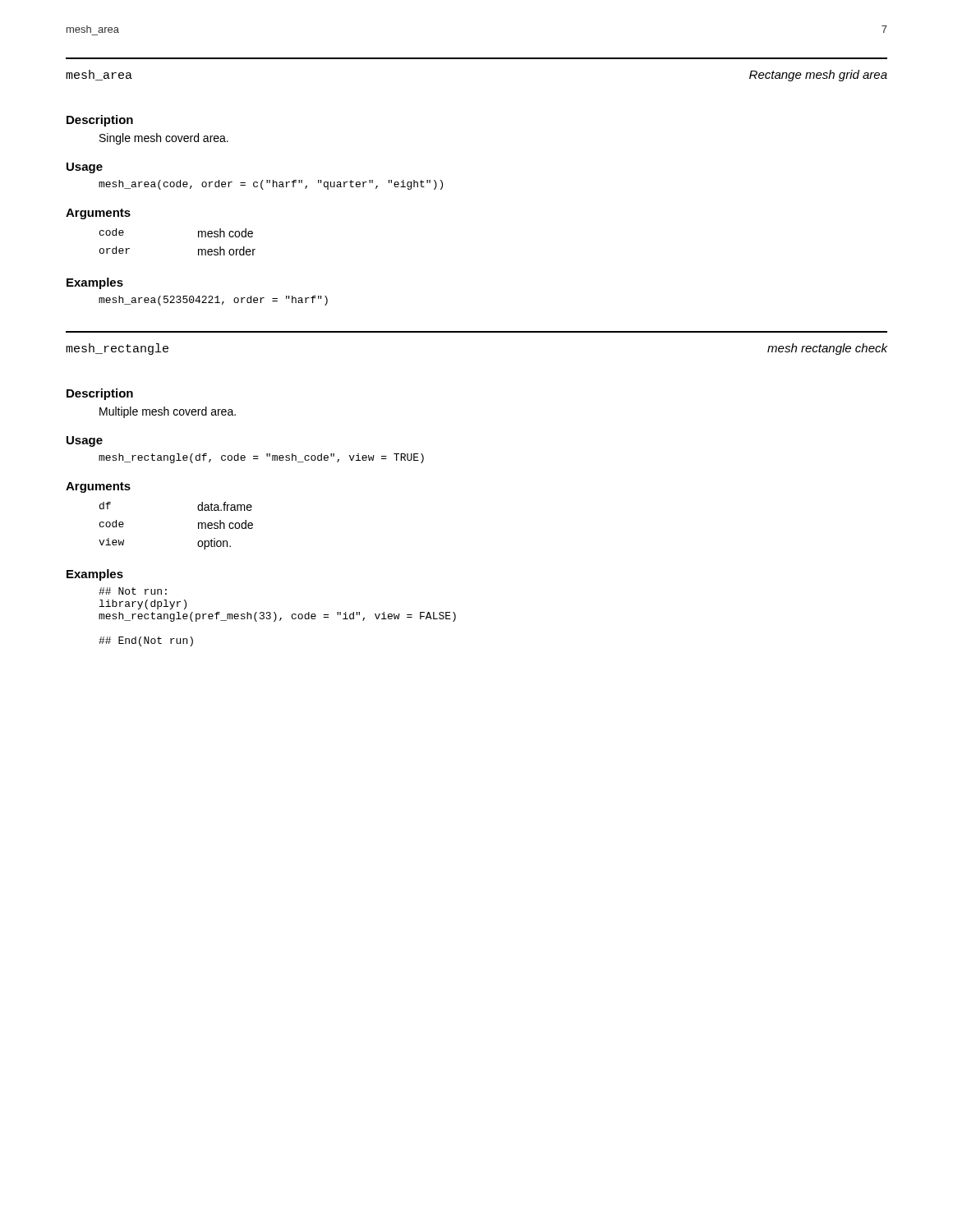Click on the text block with the text "mesh_rectangle(df, code = "mesh_code", view ="
The height and width of the screenshot is (1232, 953).
[x=262, y=458]
